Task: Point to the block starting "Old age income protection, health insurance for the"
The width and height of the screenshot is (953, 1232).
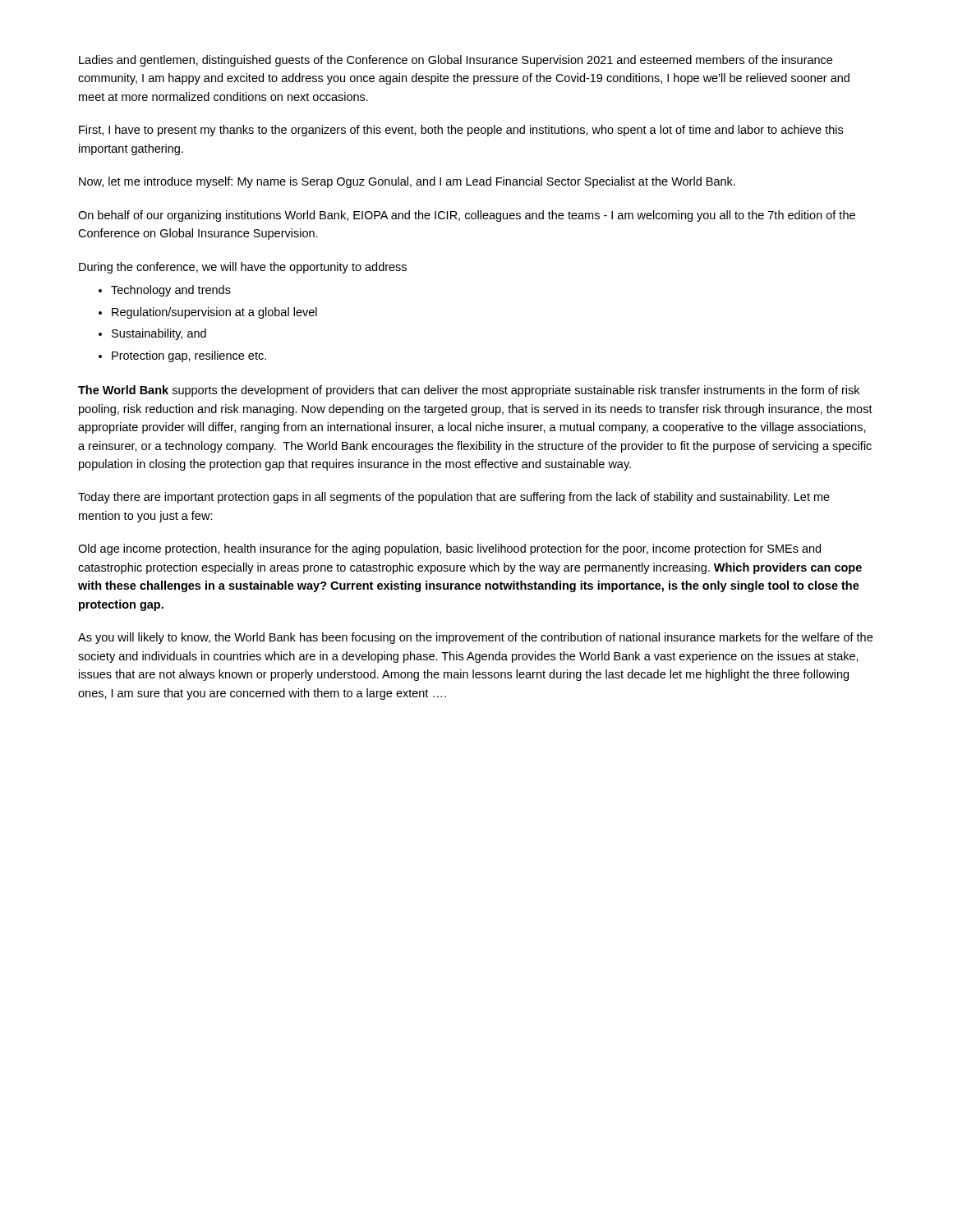Action: [470, 577]
